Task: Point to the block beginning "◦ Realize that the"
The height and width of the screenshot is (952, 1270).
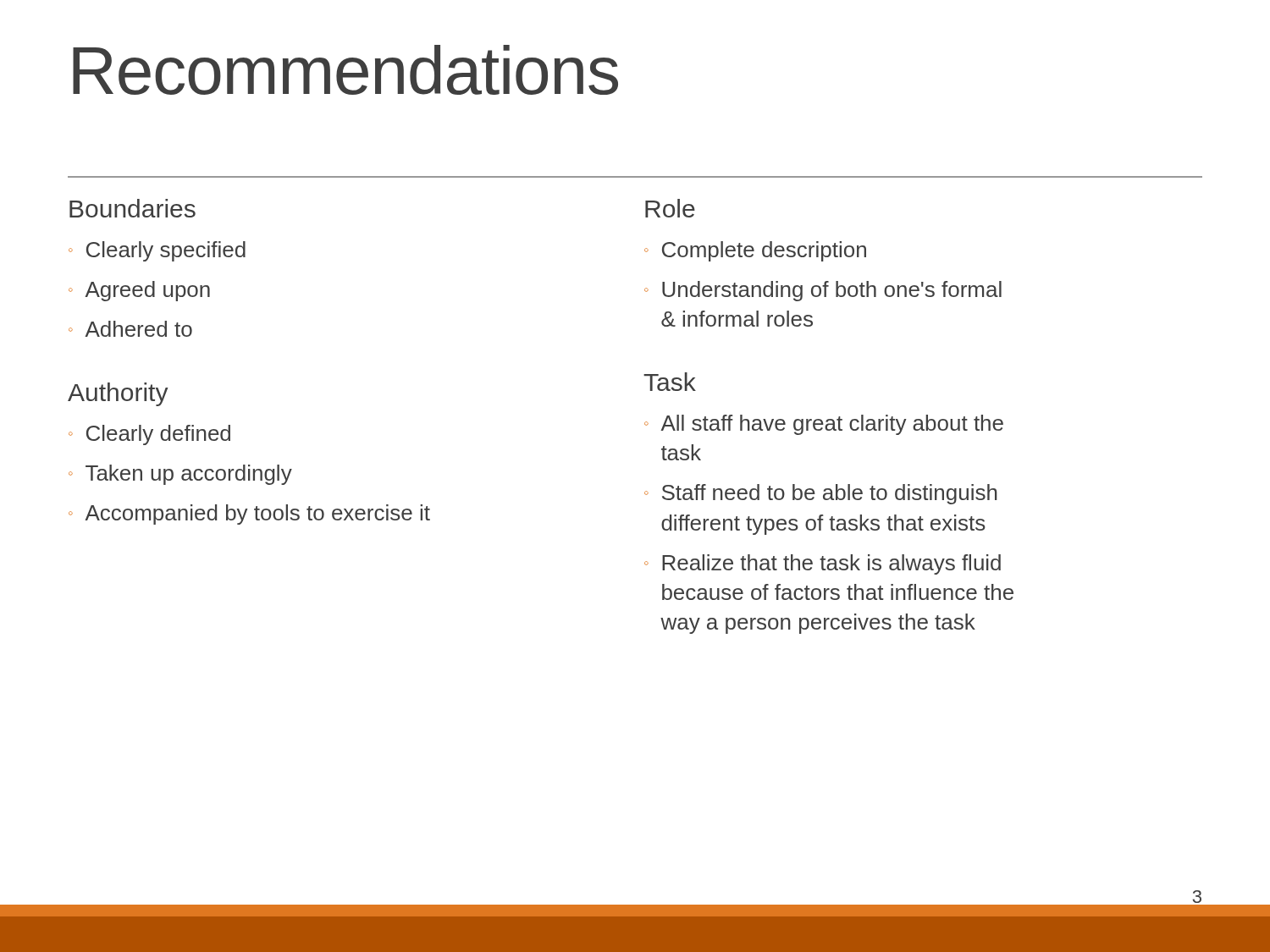Action: click(x=829, y=593)
